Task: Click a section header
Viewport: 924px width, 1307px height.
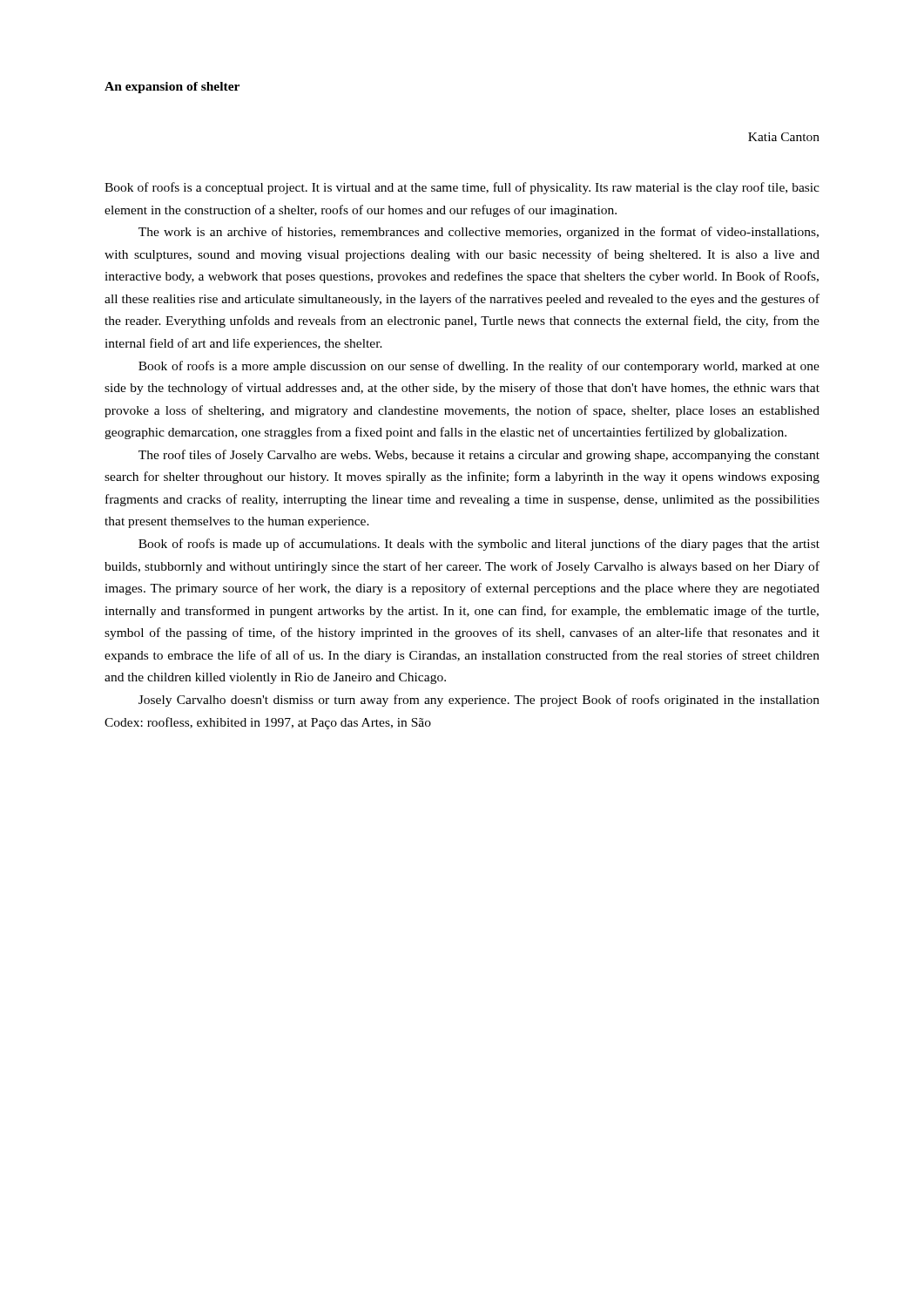Action: [x=172, y=86]
